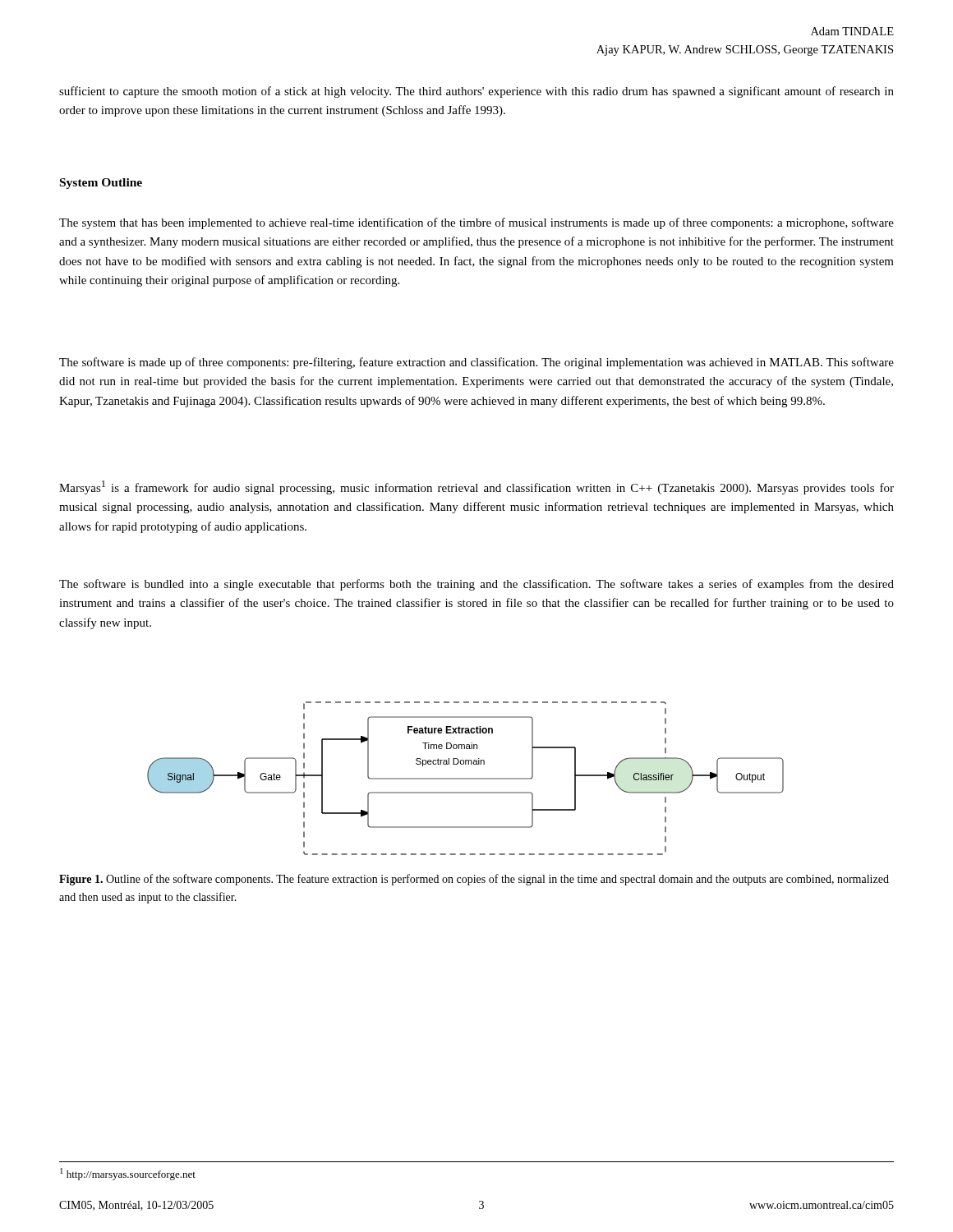The height and width of the screenshot is (1232, 953).
Task: Navigate to the block starting "The system that has been implemented to achieve"
Action: click(476, 251)
